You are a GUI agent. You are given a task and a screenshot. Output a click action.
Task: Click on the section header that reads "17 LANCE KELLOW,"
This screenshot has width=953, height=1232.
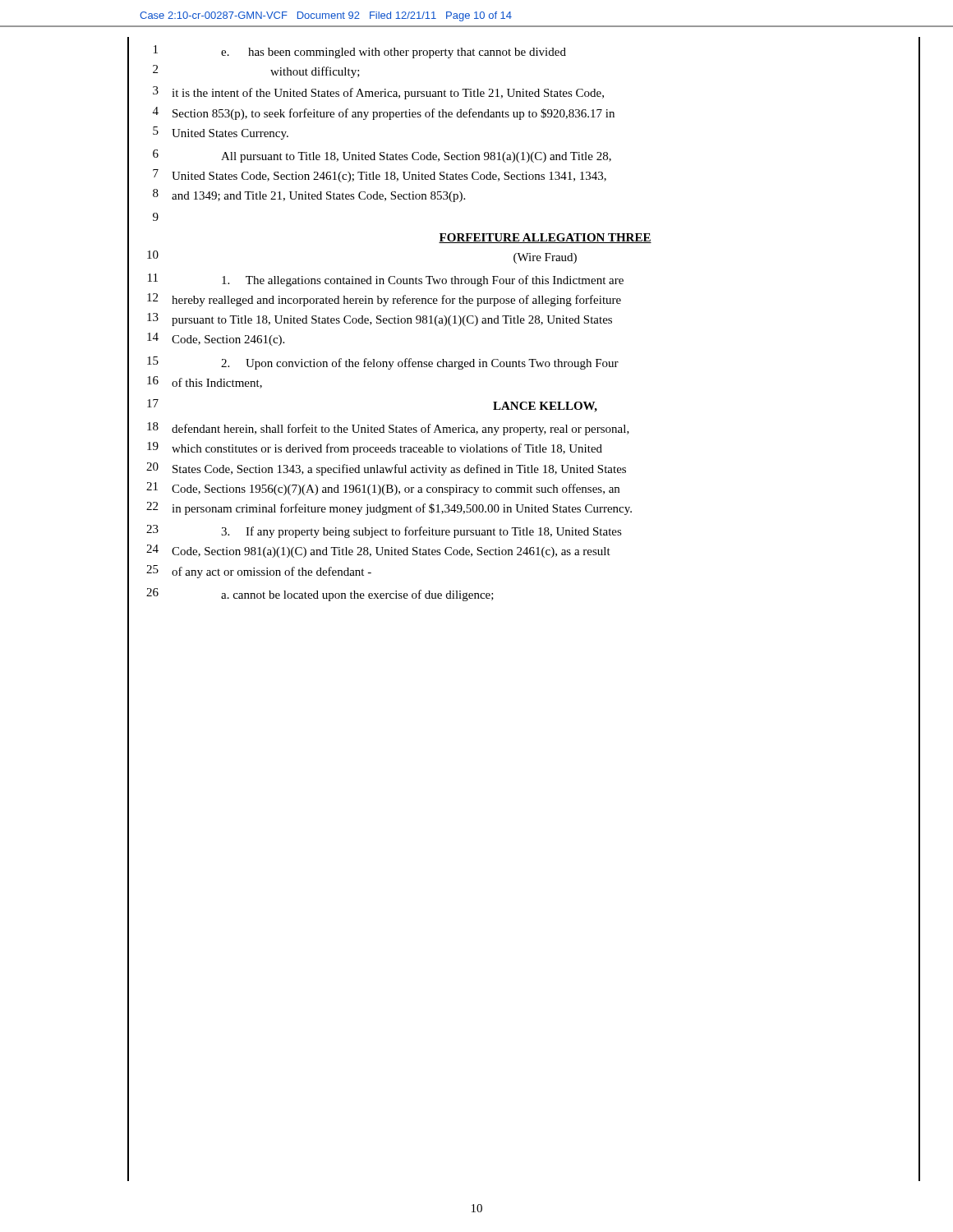524,405
